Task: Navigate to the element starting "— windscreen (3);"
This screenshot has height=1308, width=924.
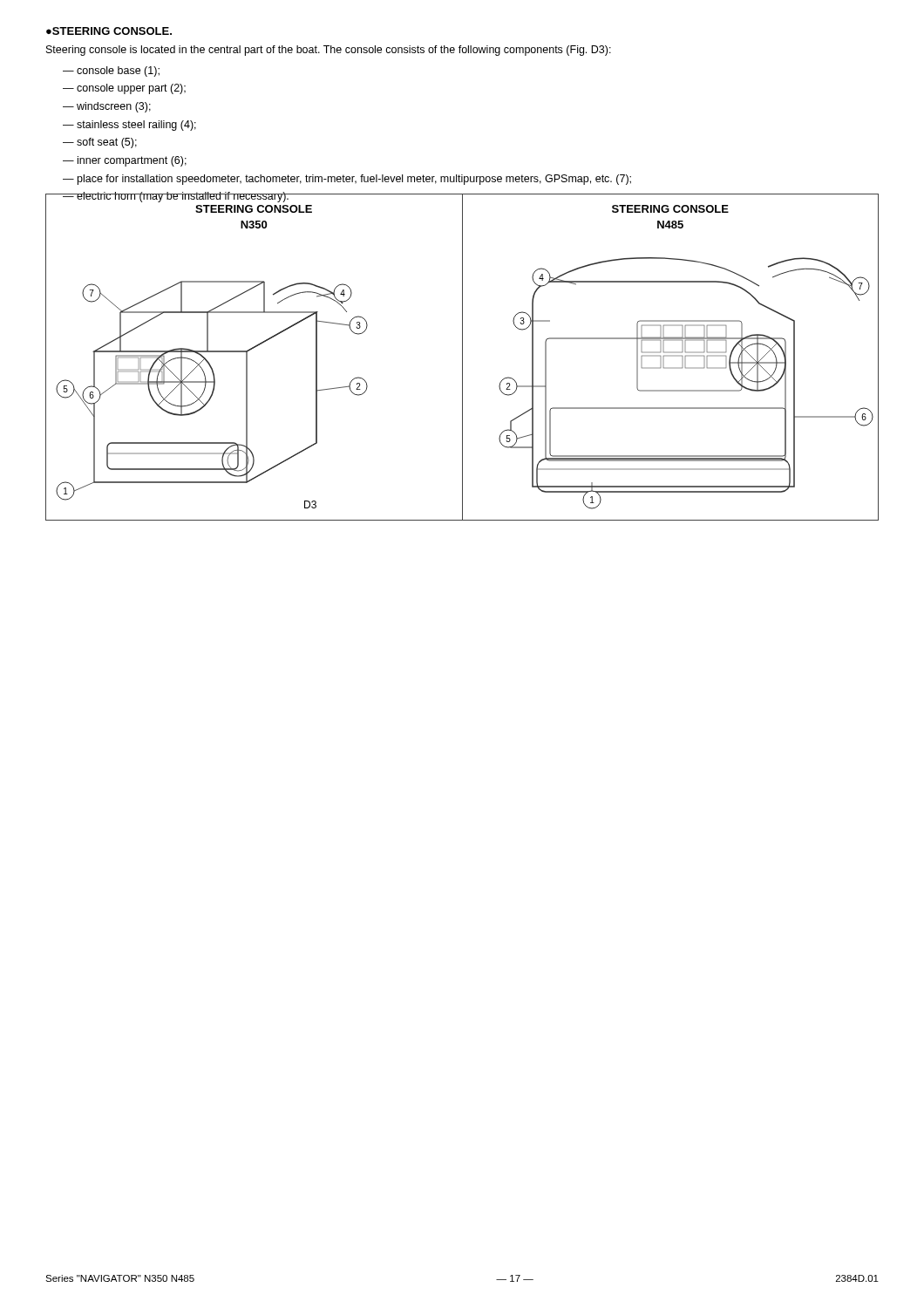Action: coord(107,106)
